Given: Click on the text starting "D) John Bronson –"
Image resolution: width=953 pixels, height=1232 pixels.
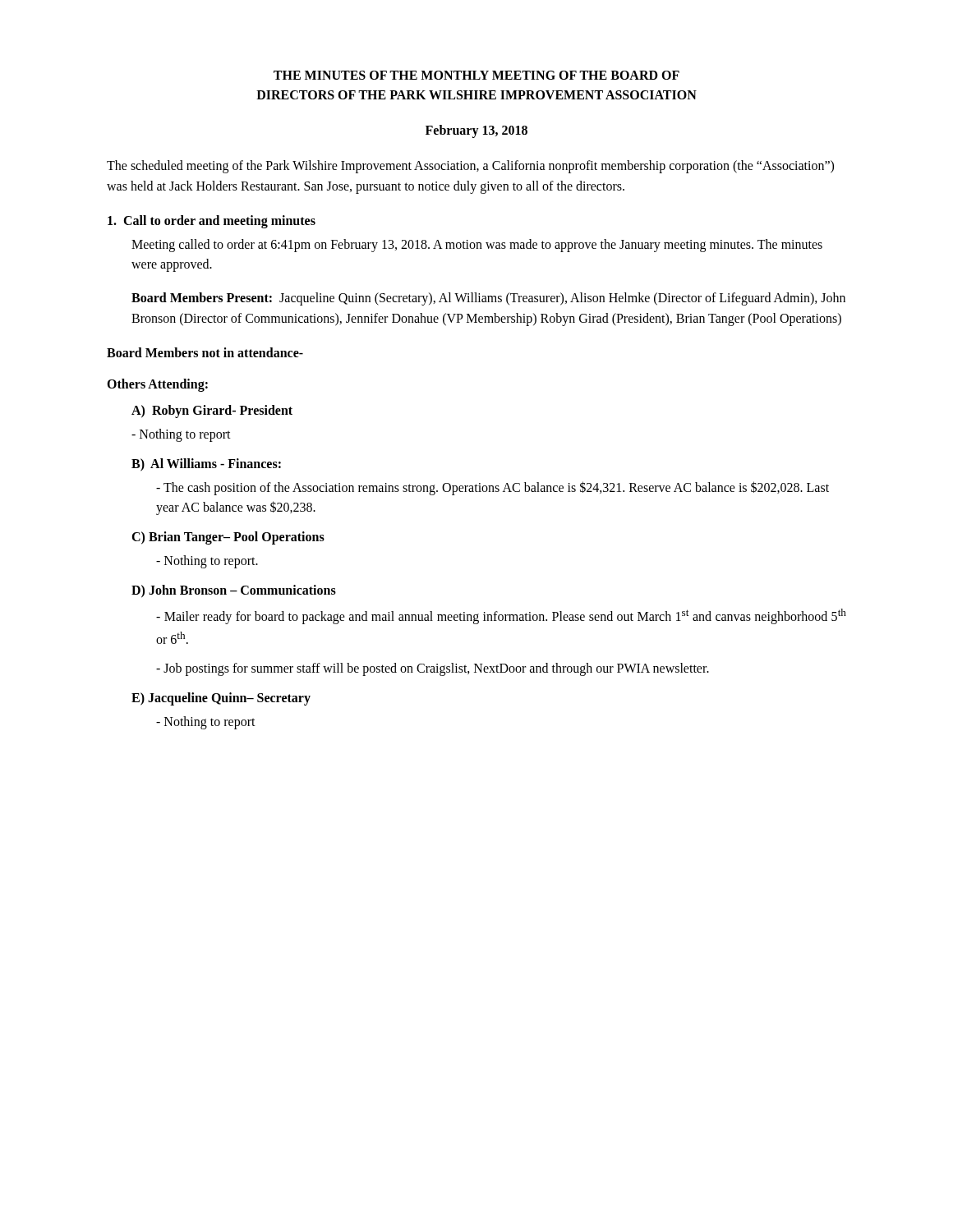Looking at the screenshot, I should pyautogui.click(x=234, y=590).
